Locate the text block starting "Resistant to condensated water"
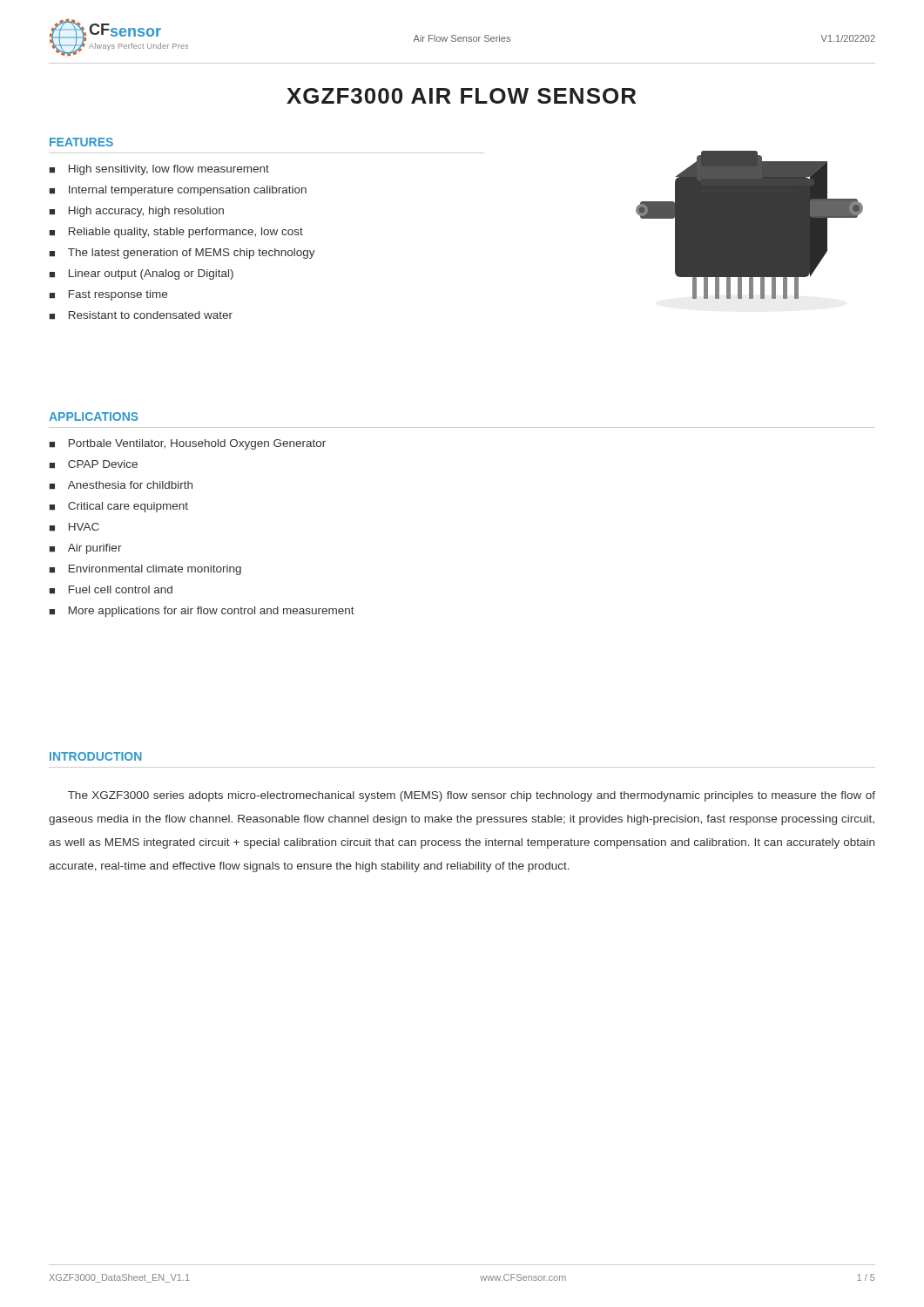This screenshot has height=1307, width=924. (150, 315)
